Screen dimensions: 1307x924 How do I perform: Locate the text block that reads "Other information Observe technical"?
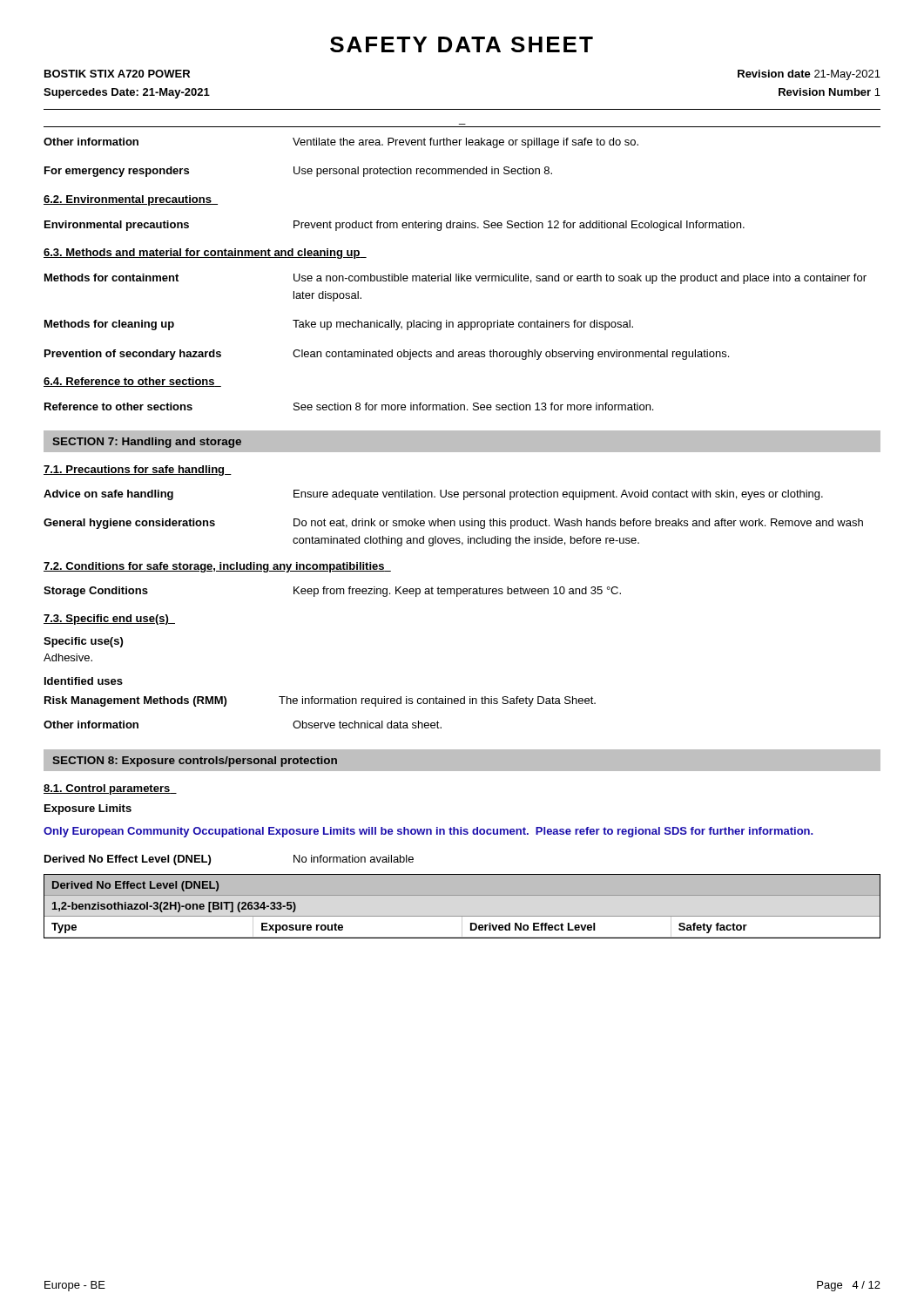[92, 725]
